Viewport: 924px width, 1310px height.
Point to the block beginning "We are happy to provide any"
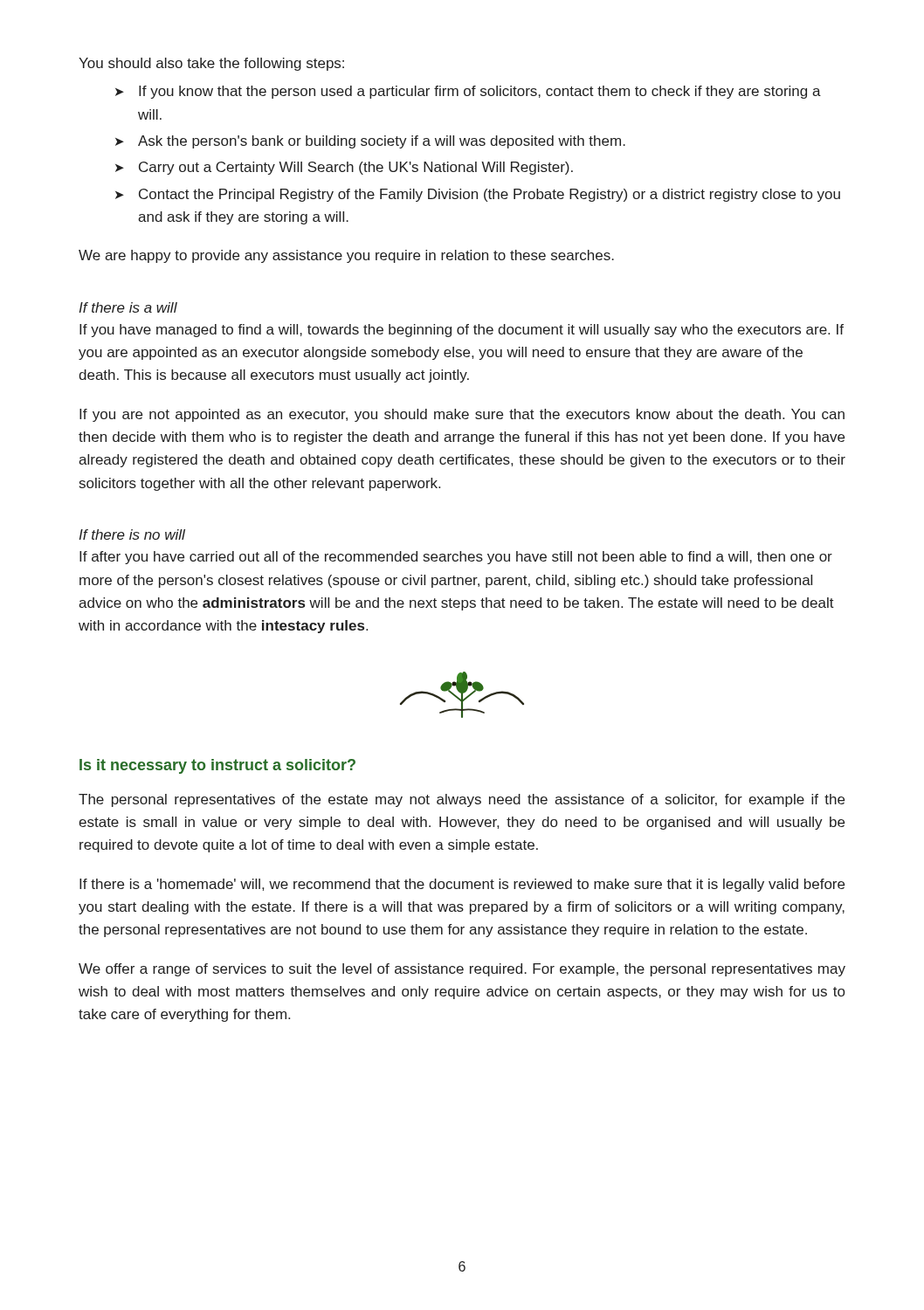(462, 256)
